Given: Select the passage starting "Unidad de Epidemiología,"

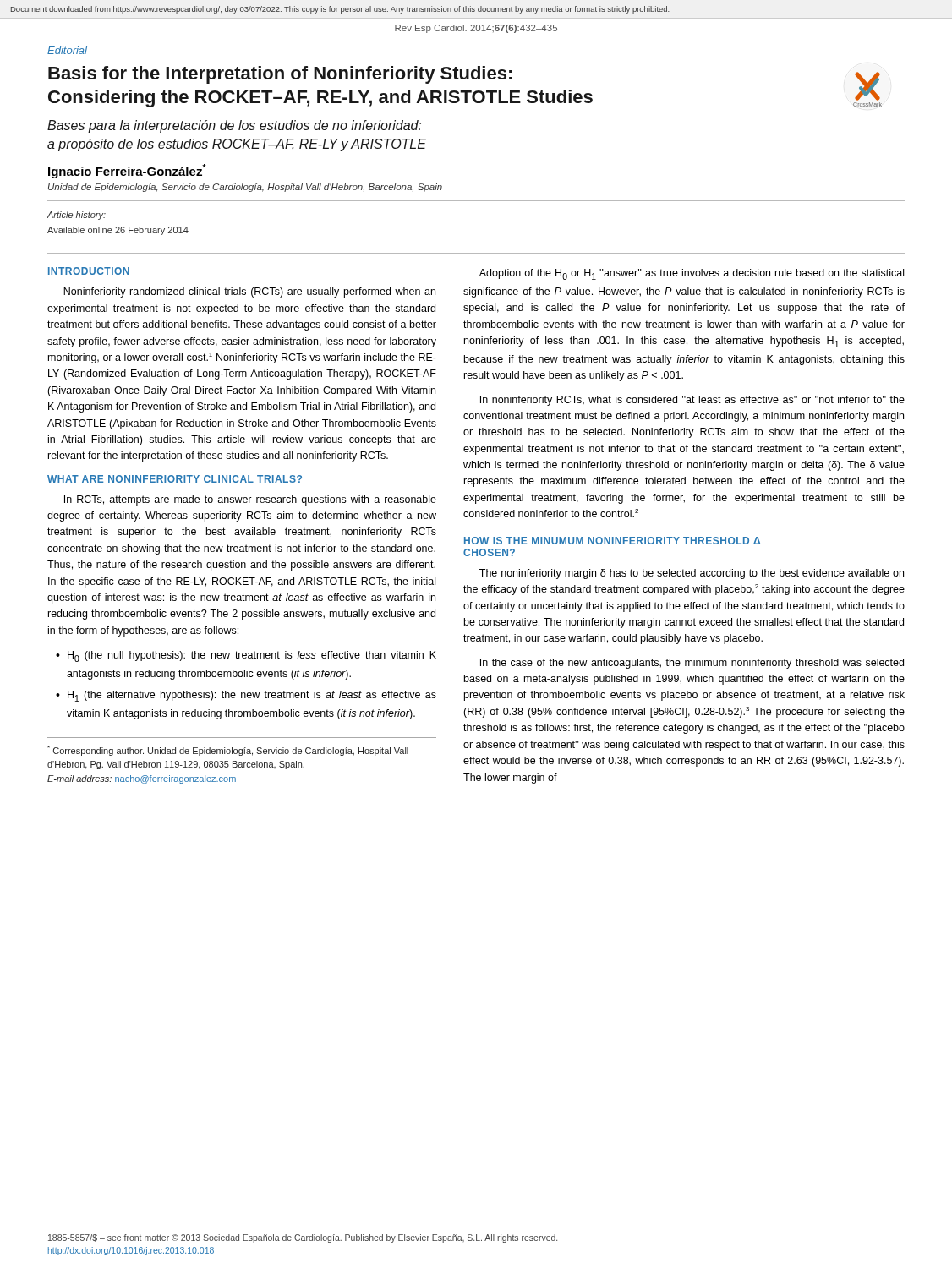Looking at the screenshot, I should [245, 187].
